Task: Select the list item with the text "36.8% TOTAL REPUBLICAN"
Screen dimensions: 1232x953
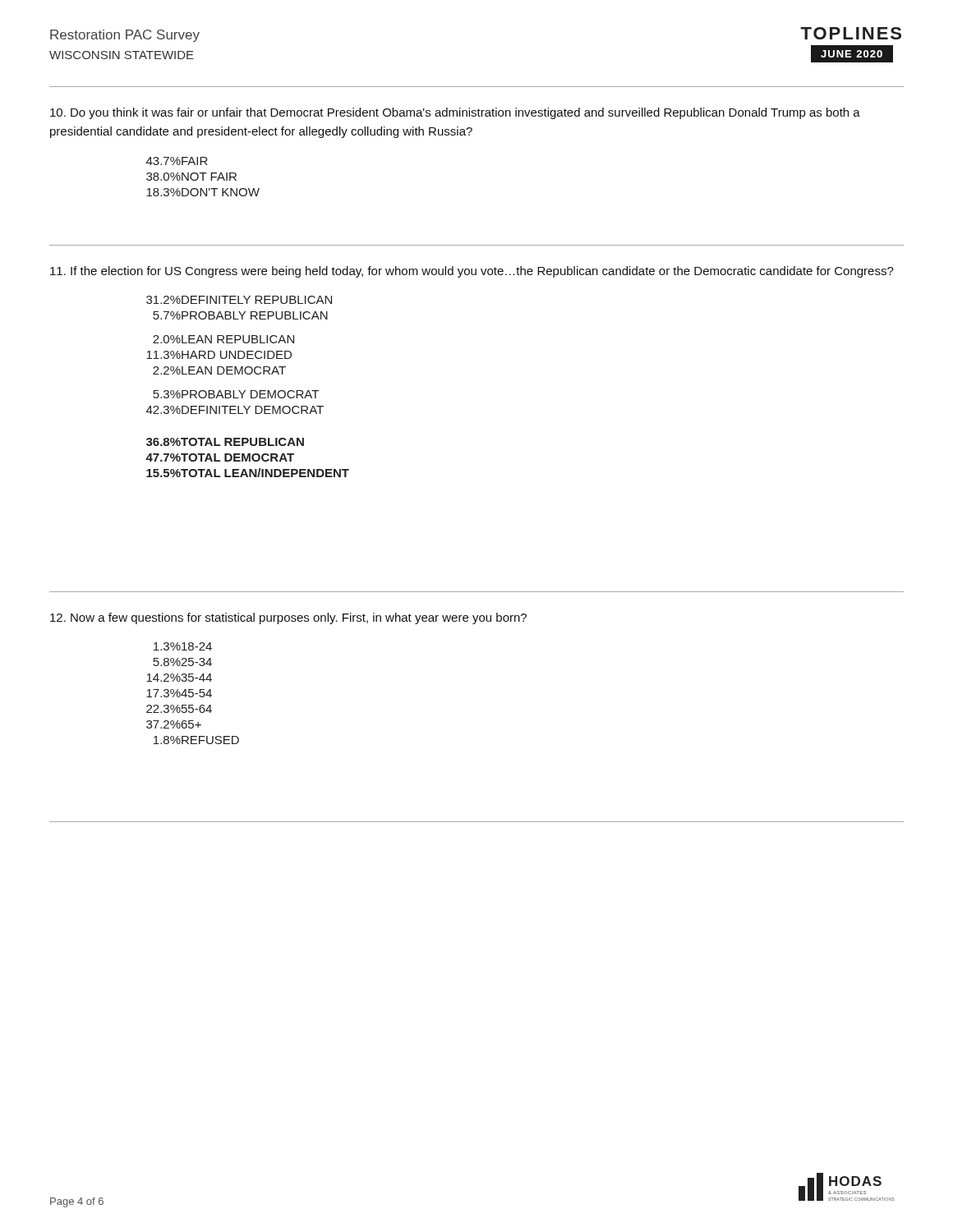Action: [x=232, y=442]
